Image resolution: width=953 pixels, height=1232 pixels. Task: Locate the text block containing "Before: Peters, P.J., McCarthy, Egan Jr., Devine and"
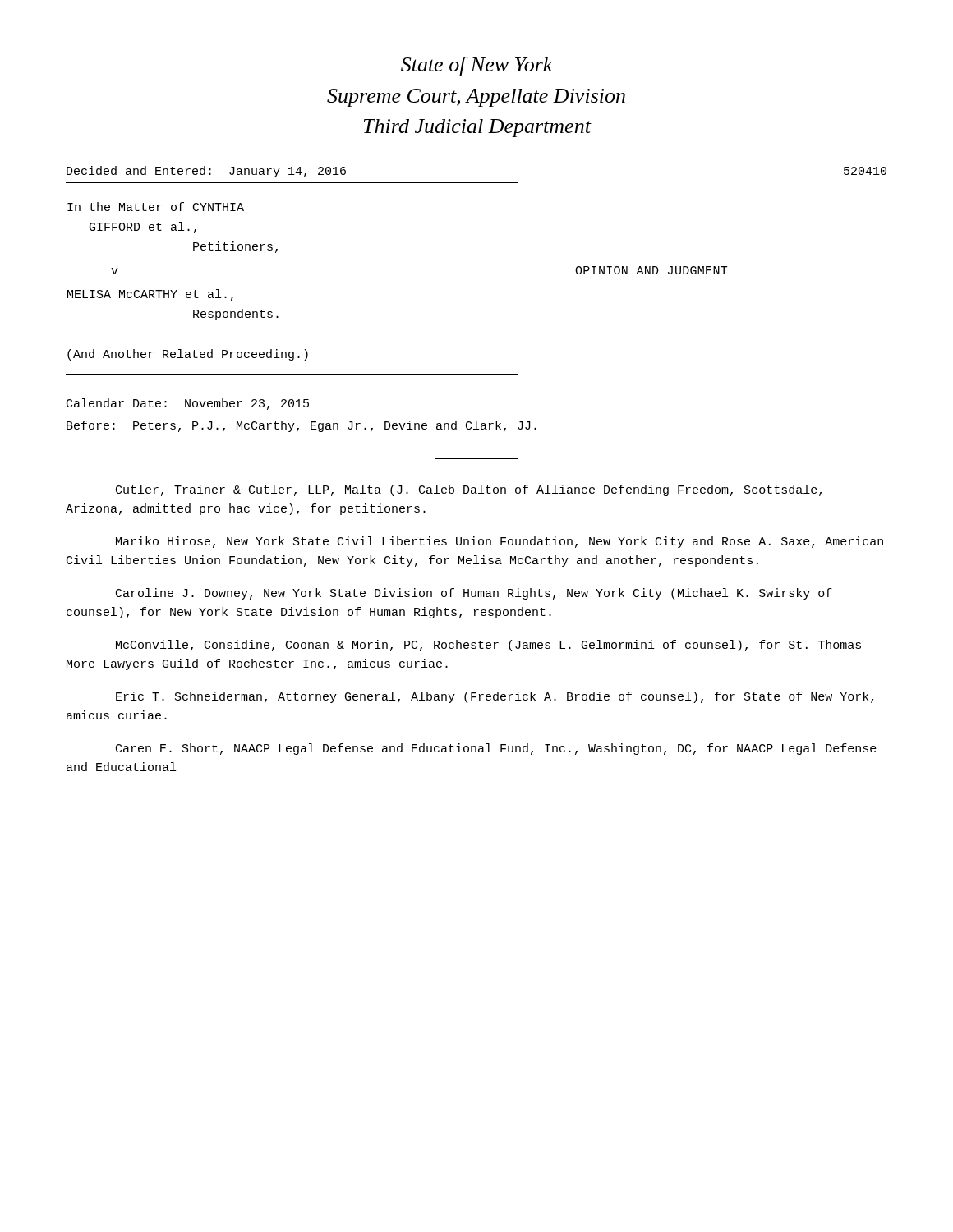coord(302,427)
